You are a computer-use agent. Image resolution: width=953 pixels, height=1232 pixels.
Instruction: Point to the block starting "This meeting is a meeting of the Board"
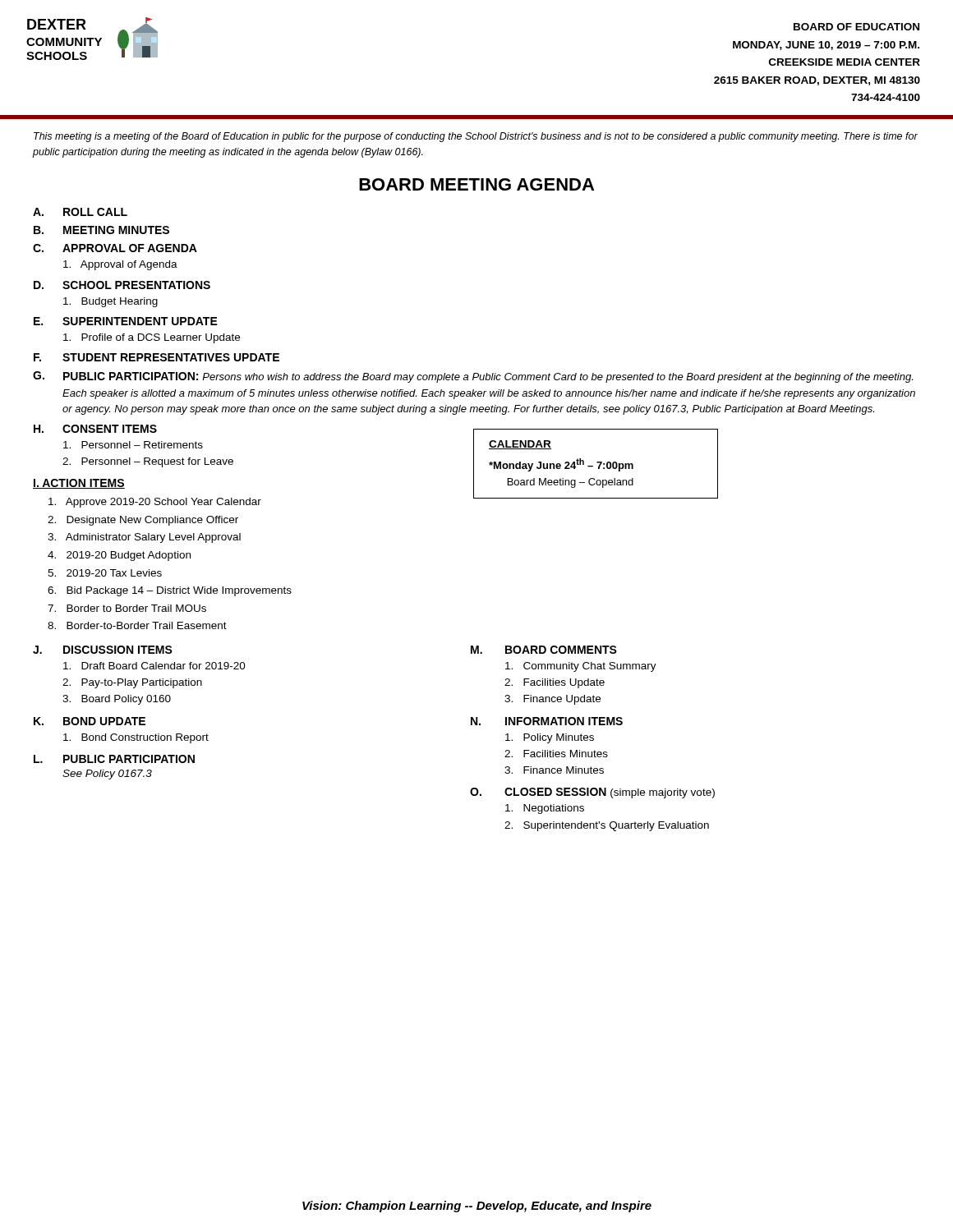(475, 144)
